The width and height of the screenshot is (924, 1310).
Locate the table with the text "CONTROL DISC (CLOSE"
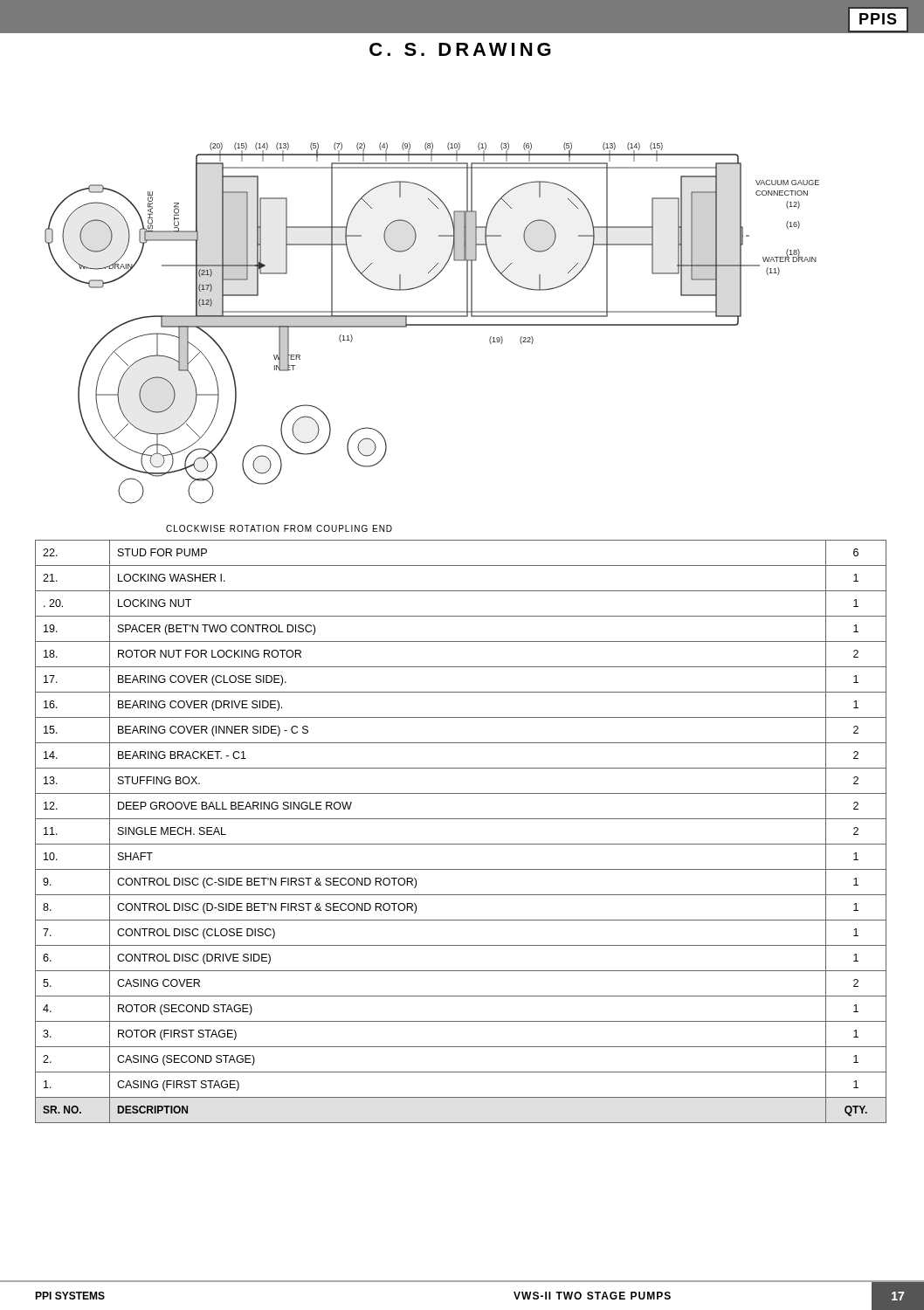[461, 831]
